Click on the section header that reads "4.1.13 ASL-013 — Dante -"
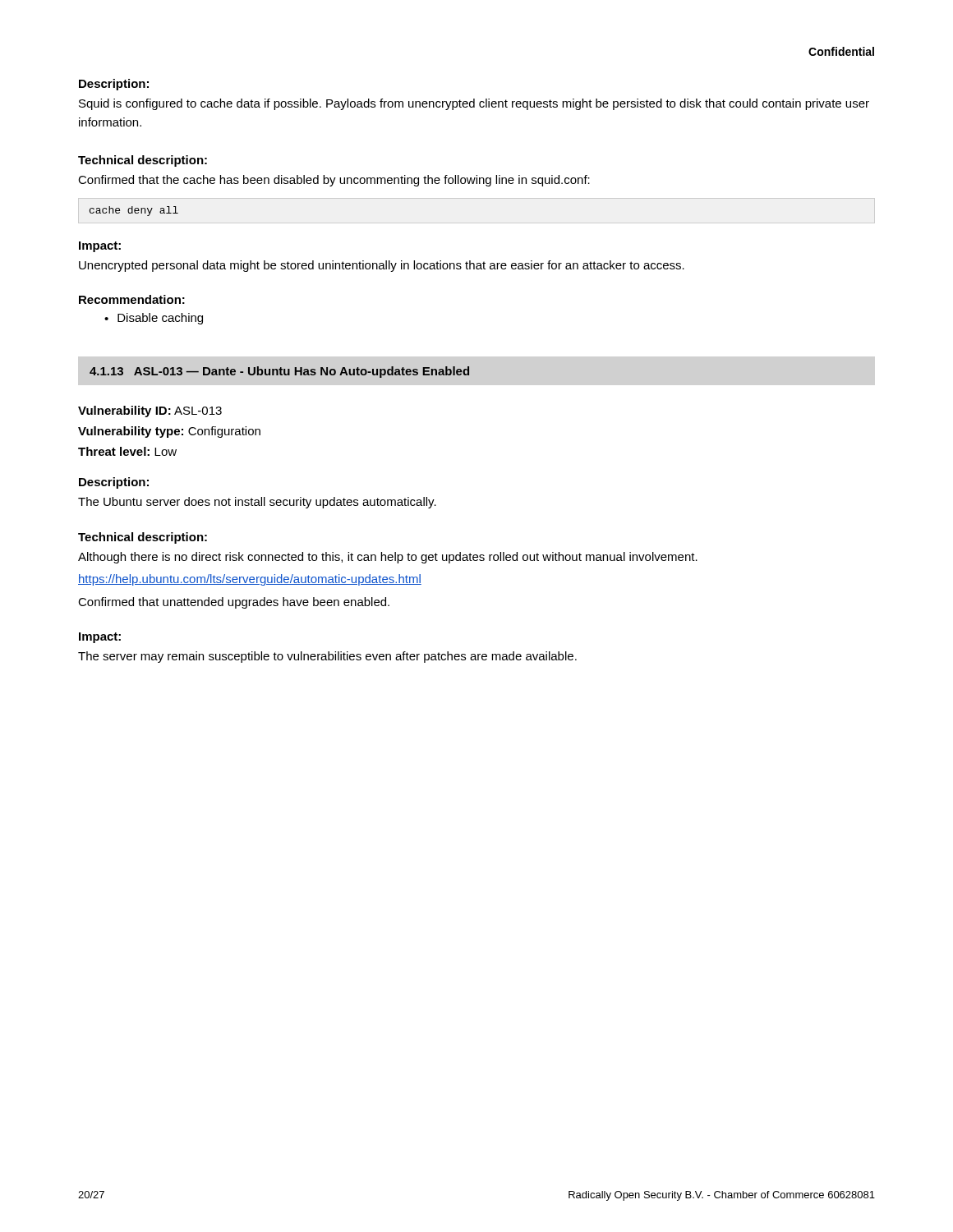Screen dimensions: 1232x953 pos(280,371)
